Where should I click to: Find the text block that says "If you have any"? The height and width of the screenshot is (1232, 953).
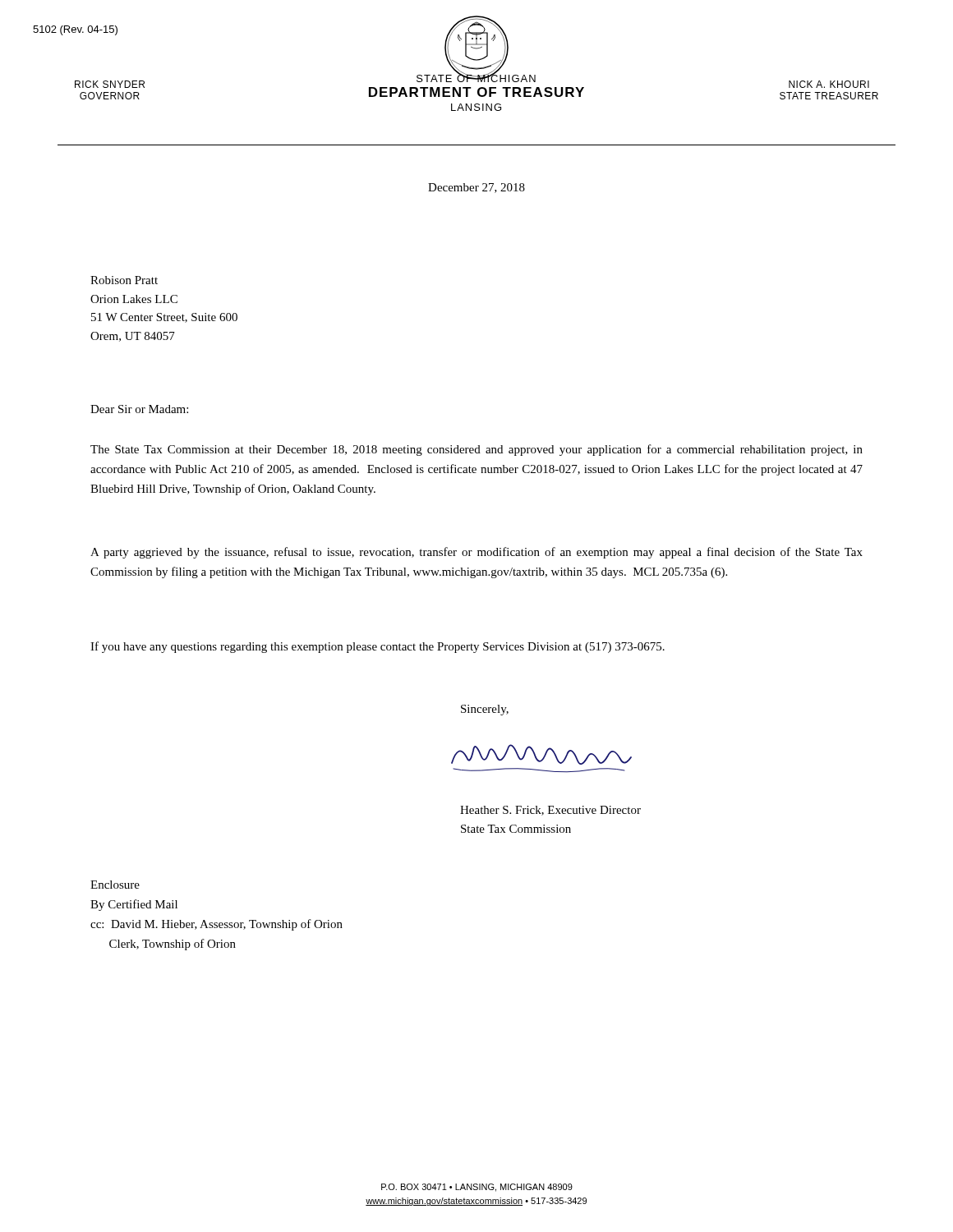[x=378, y=646]
